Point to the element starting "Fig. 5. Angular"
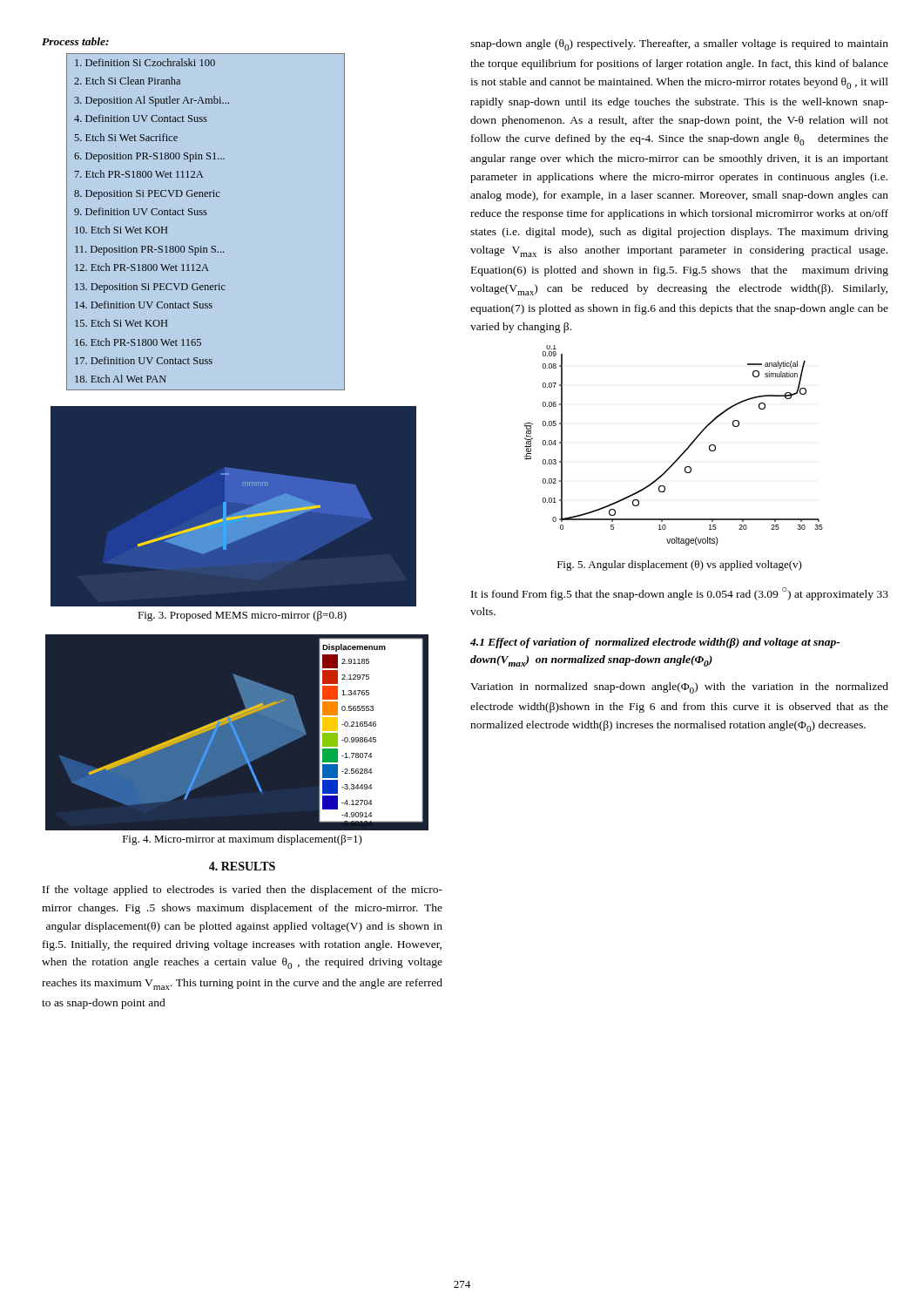Viewport: 924px width, 1307px height. click(x=679, y=564)
